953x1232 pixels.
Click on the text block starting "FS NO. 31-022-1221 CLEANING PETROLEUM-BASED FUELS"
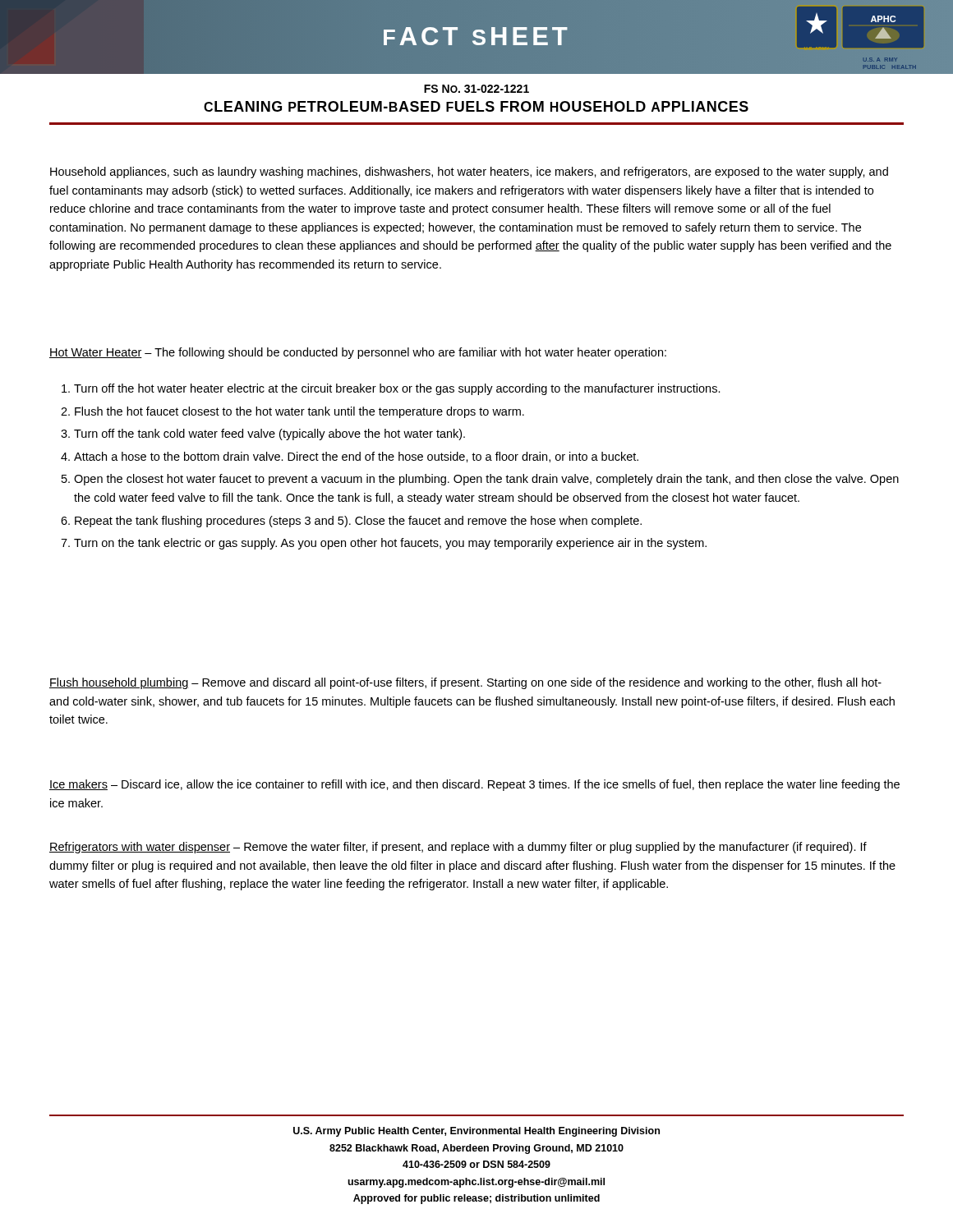(x=476, y=103)
